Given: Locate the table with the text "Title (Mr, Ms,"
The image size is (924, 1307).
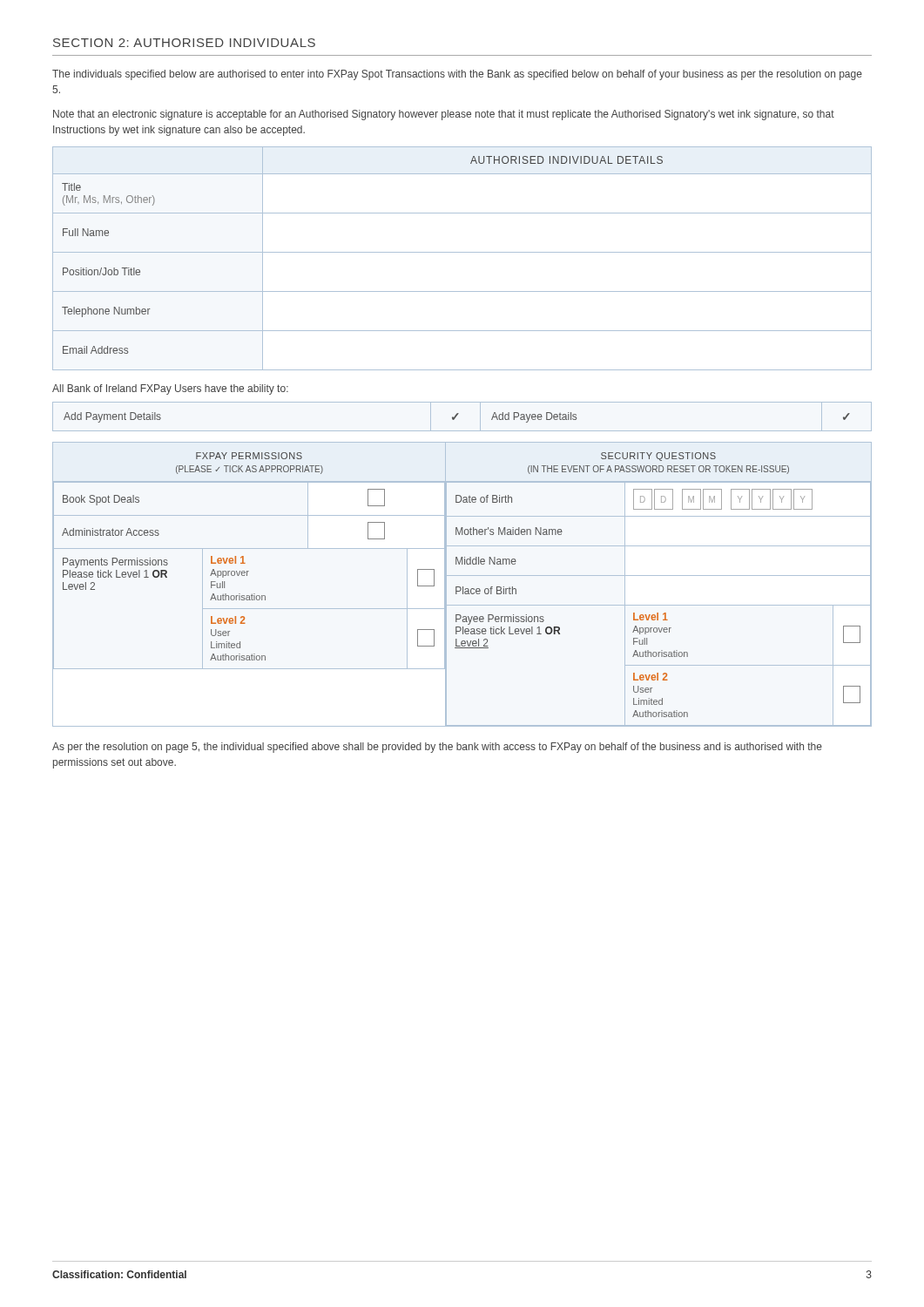Looking at the screenshot, I should tap(462, 258).
